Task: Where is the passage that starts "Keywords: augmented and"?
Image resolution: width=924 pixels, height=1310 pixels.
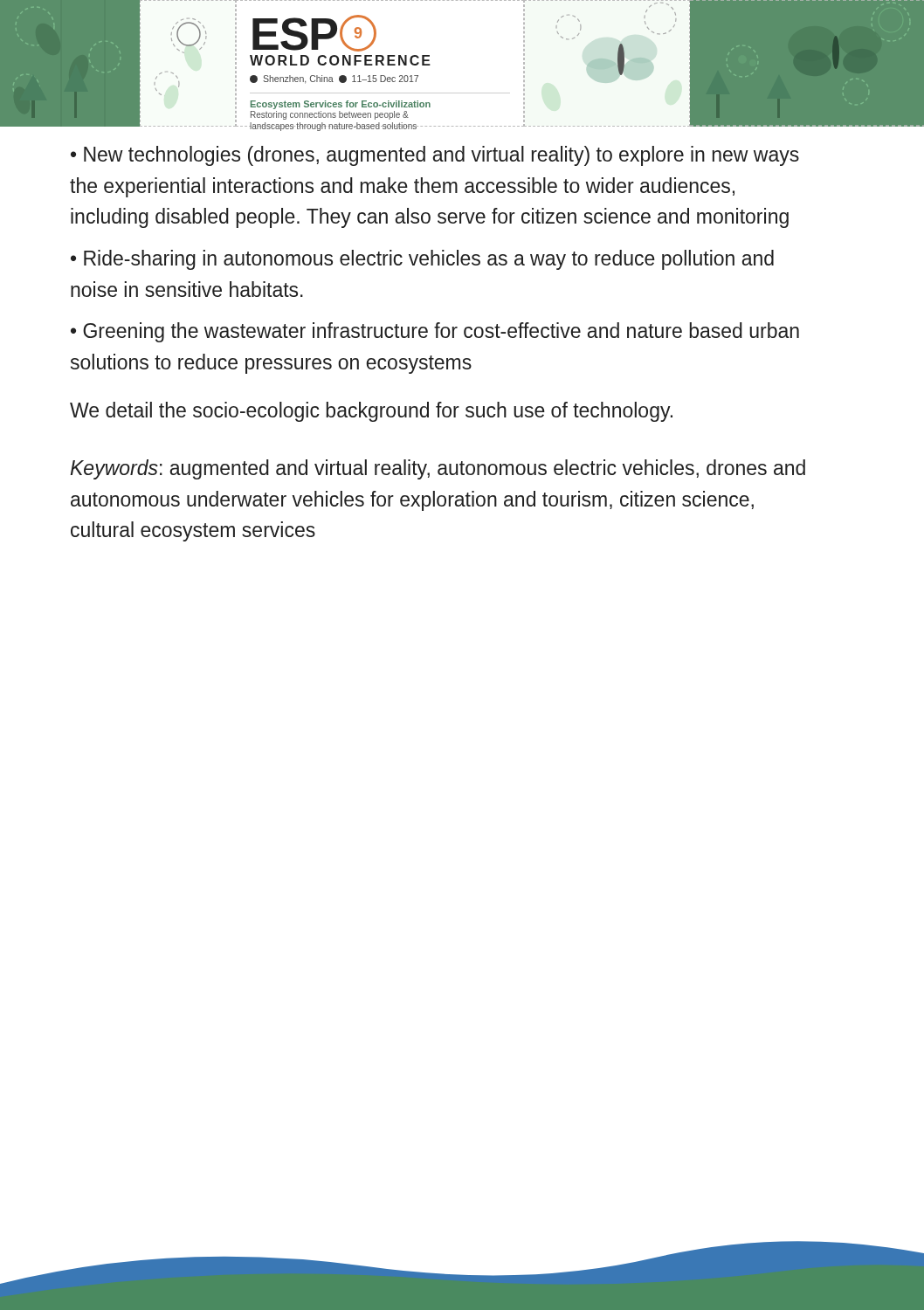Action: tap(438, 499)
